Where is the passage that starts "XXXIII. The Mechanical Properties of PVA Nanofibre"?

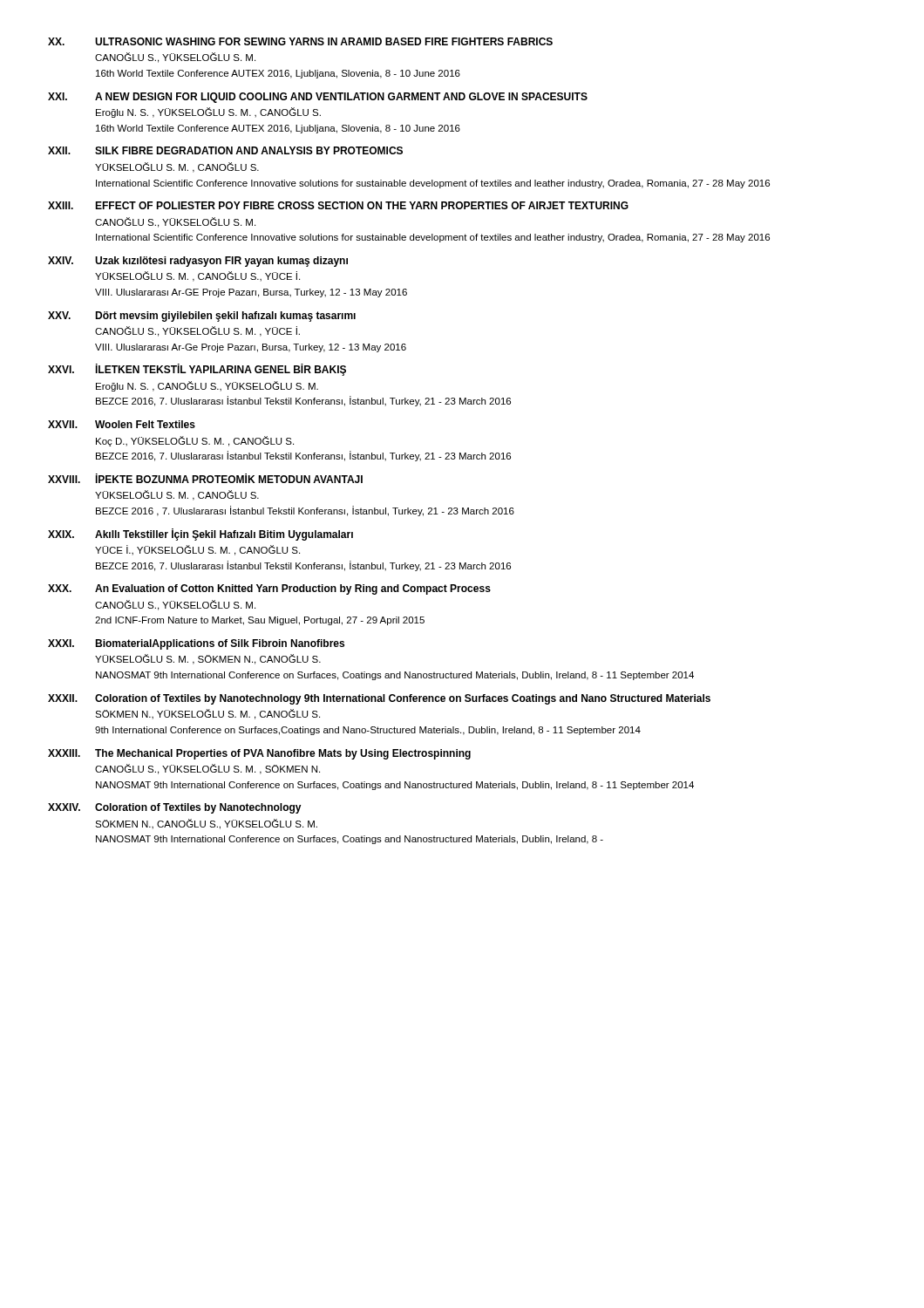click(462, 769)
